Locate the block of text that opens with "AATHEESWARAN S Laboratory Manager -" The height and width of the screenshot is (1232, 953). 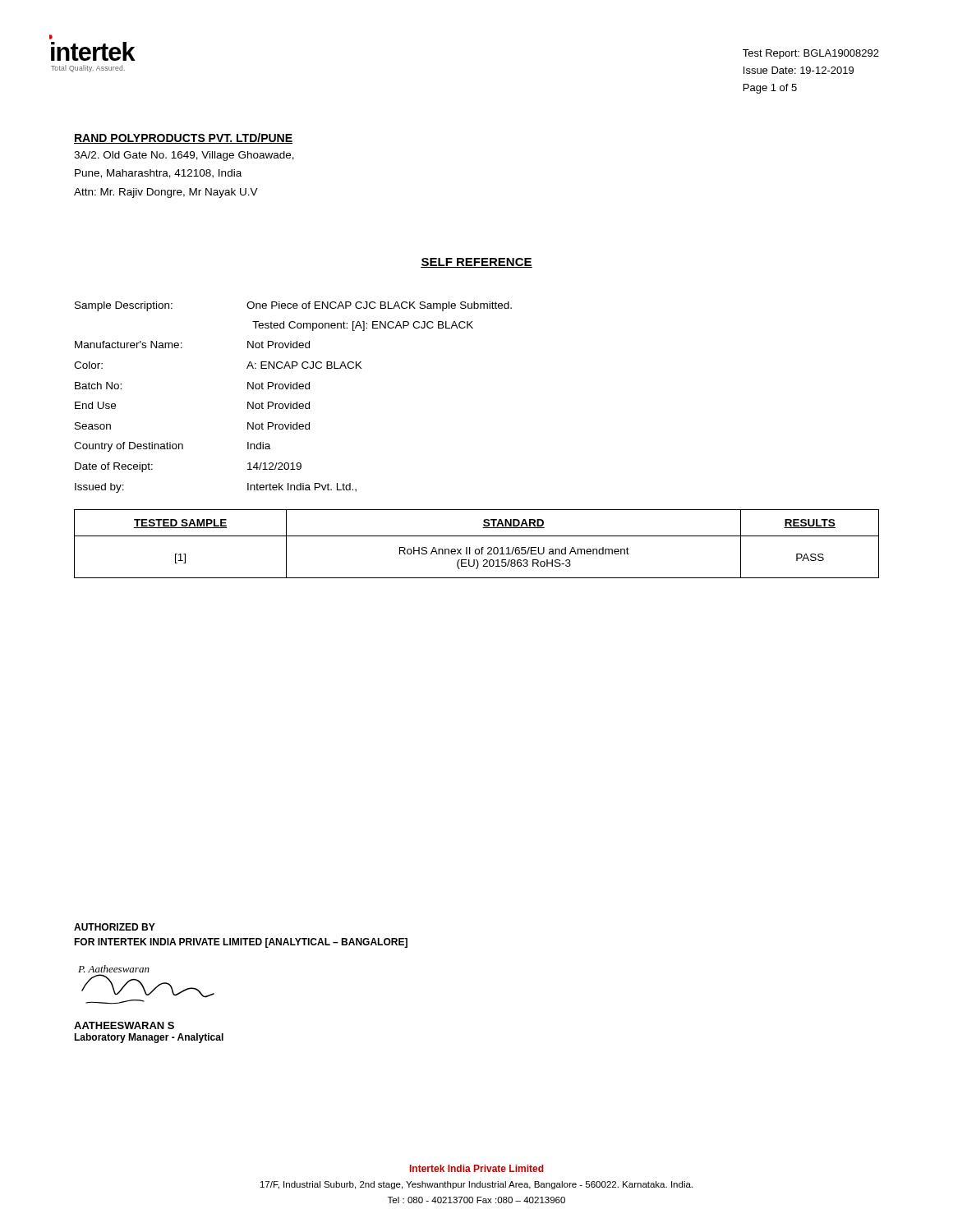tap(124, 1025)
